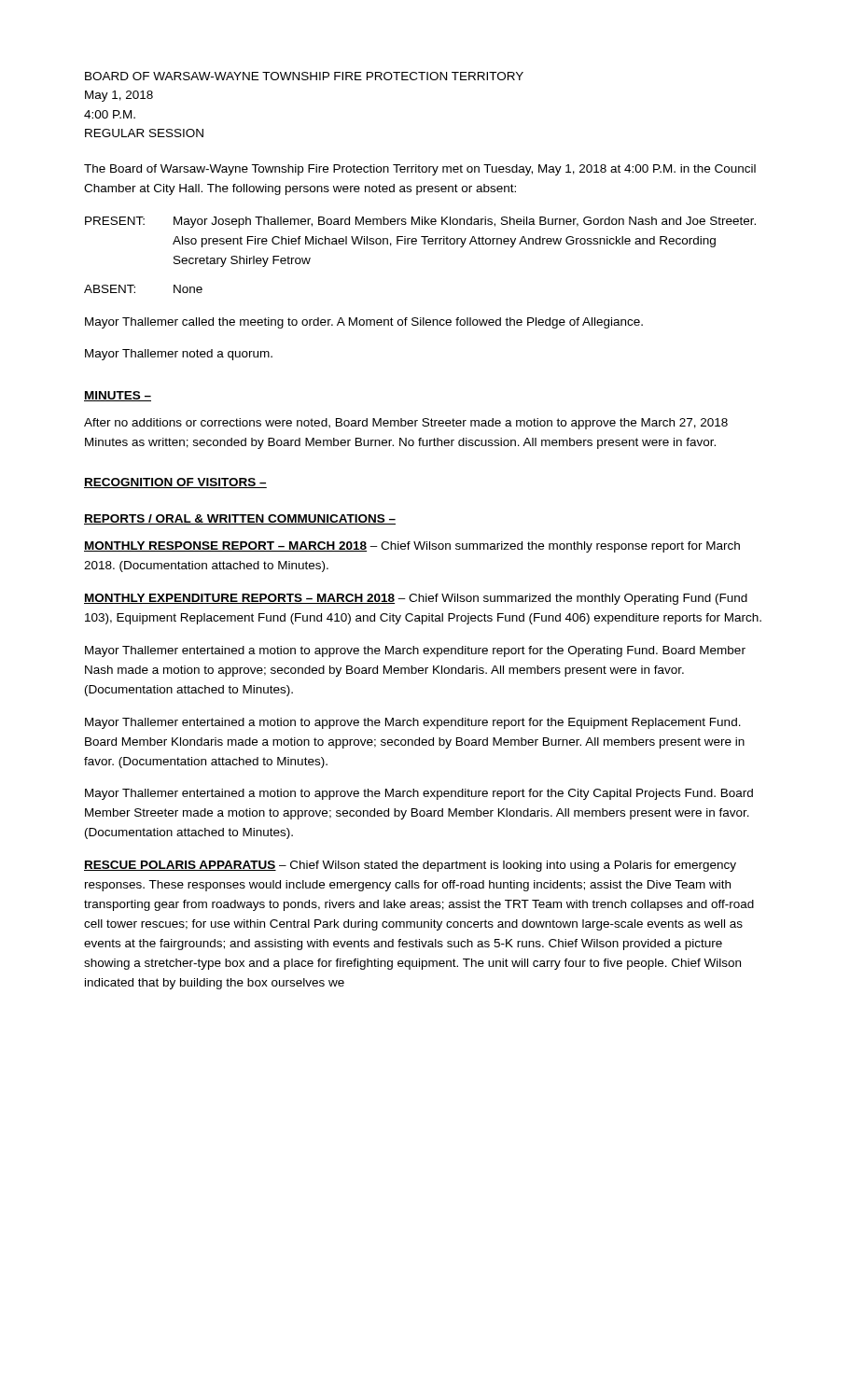Click on the text block that says "The Board of"
Viewport: 850px width, 1400px height.
pos(420,178)
